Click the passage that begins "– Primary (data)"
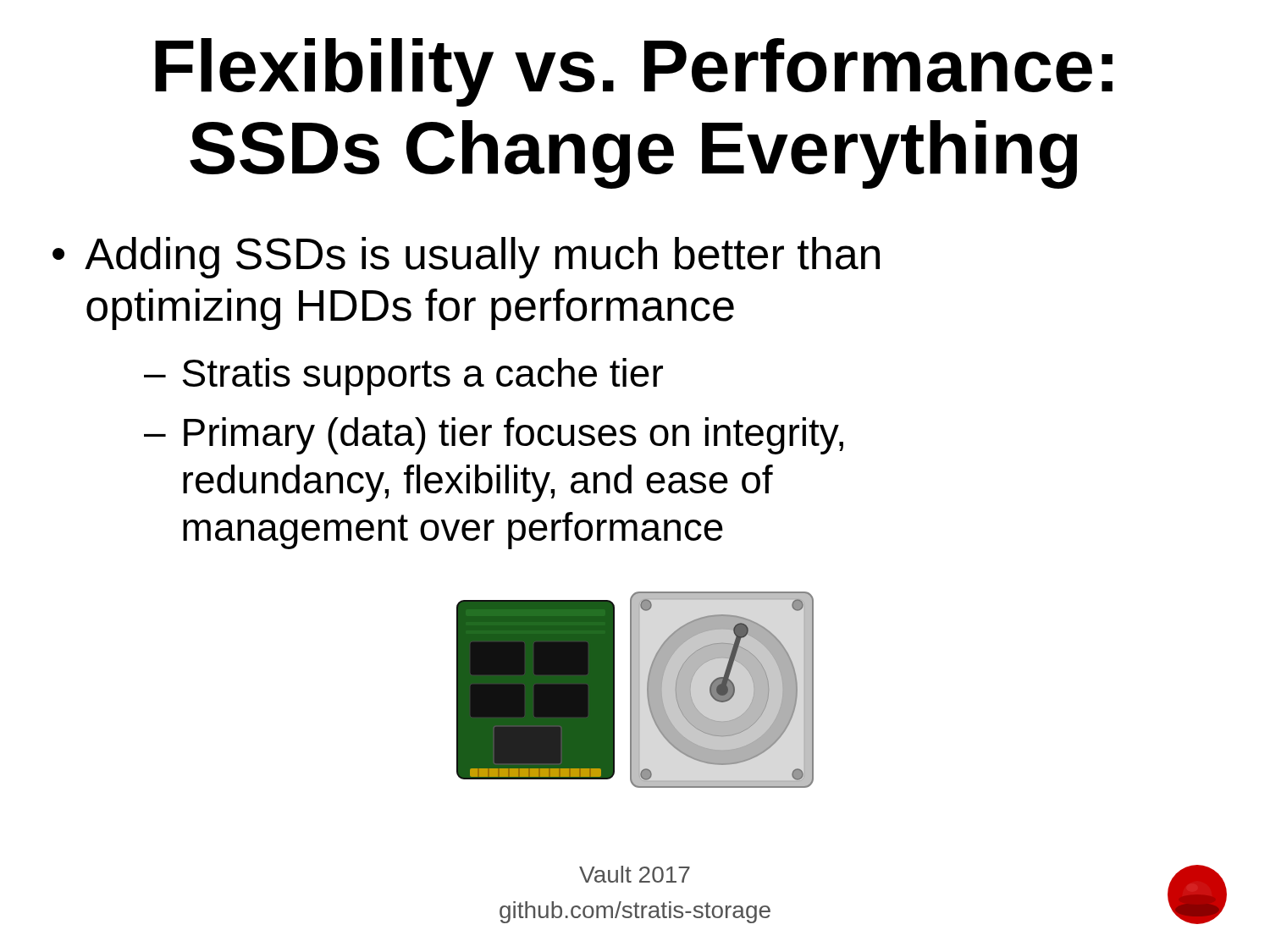Image resolution: width=1270 pixels, height=952 pixels. [x=495, y=480]
